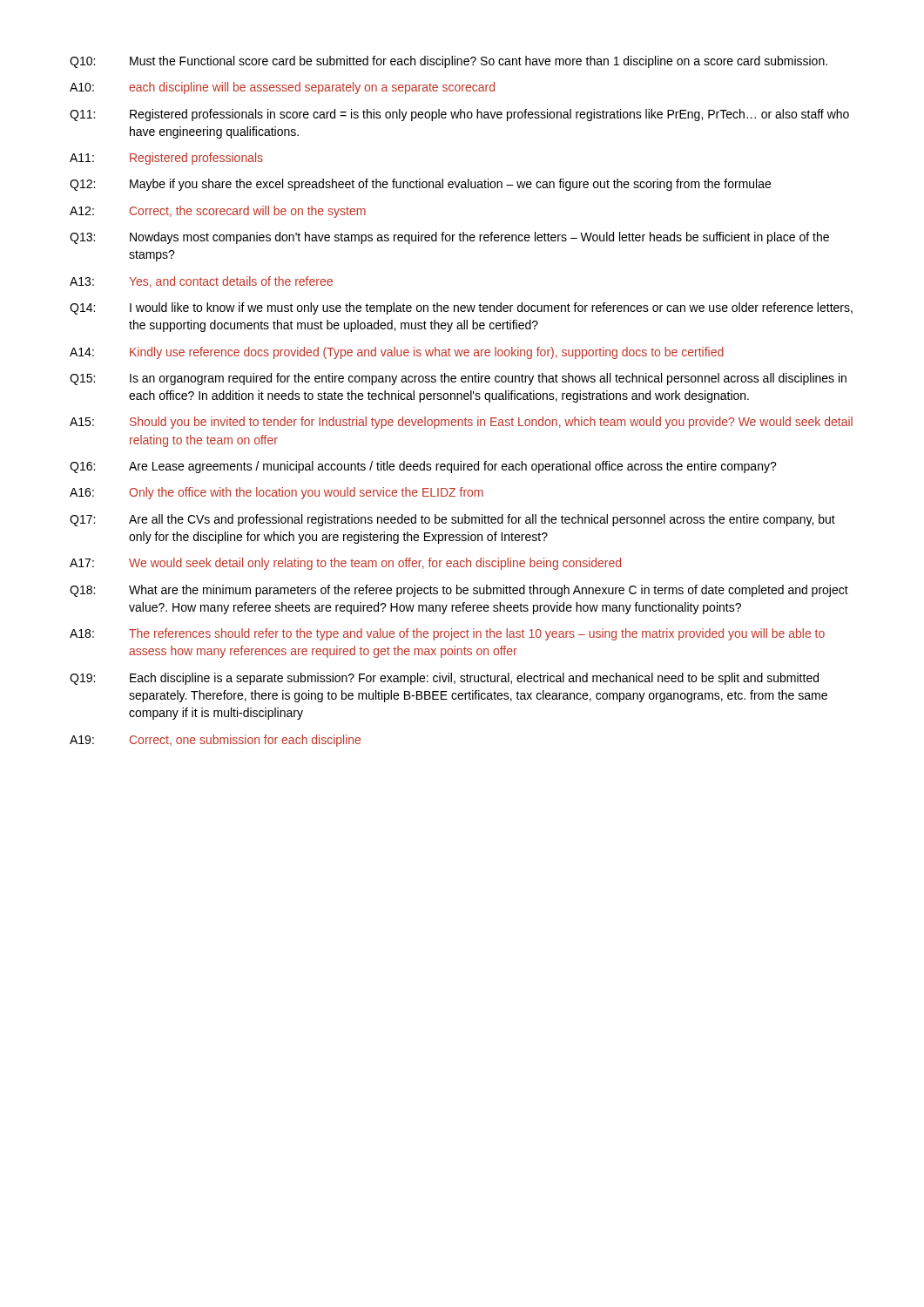
Task: Navigate to the element starting "Q14: I would like to know if we"
Action: click(462, 316)
